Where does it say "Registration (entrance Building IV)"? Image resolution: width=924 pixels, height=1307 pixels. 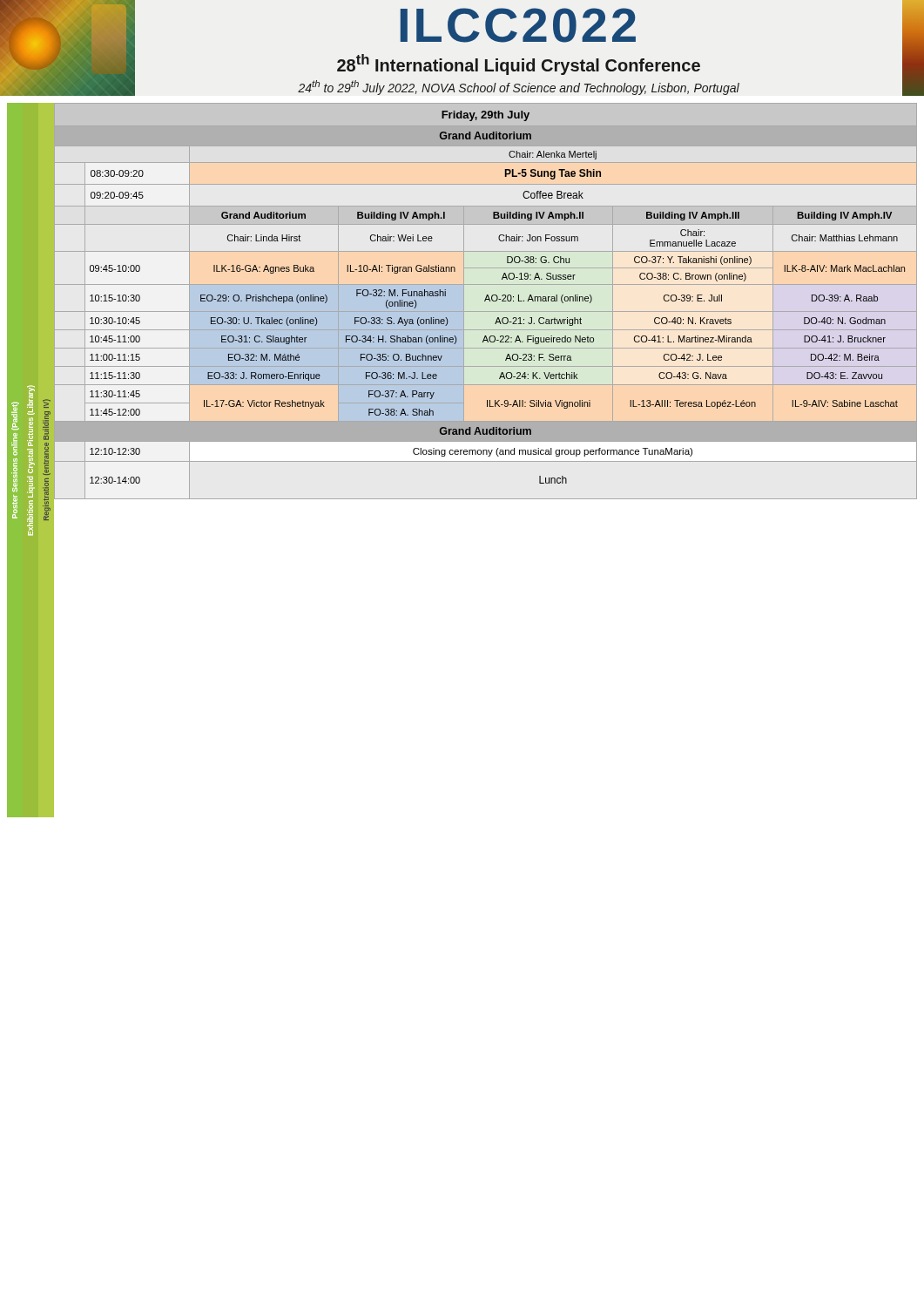(x=46, y=460)
